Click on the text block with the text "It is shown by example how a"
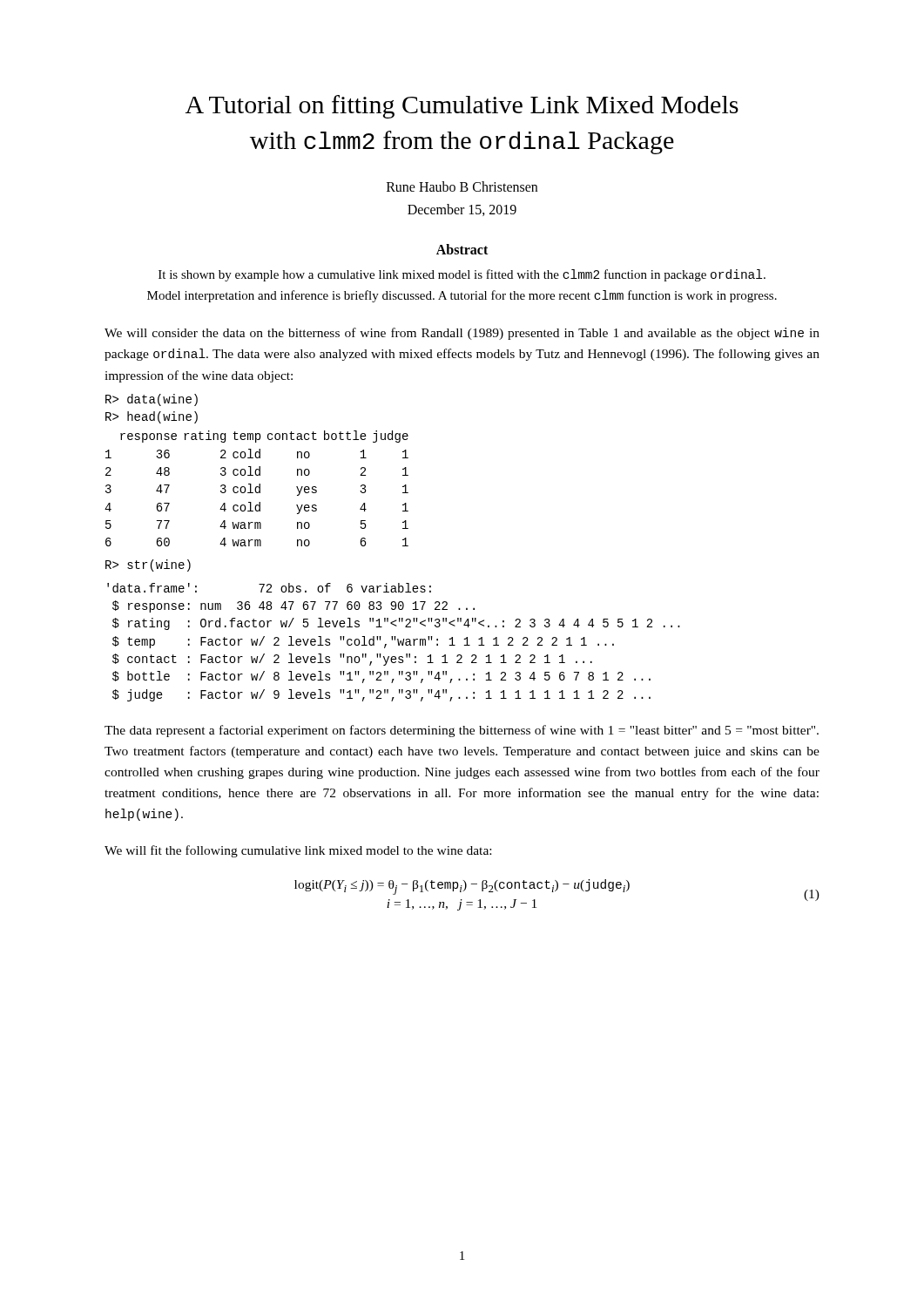The width and height of the screenshot is (924, 1307). click(462, 286)
